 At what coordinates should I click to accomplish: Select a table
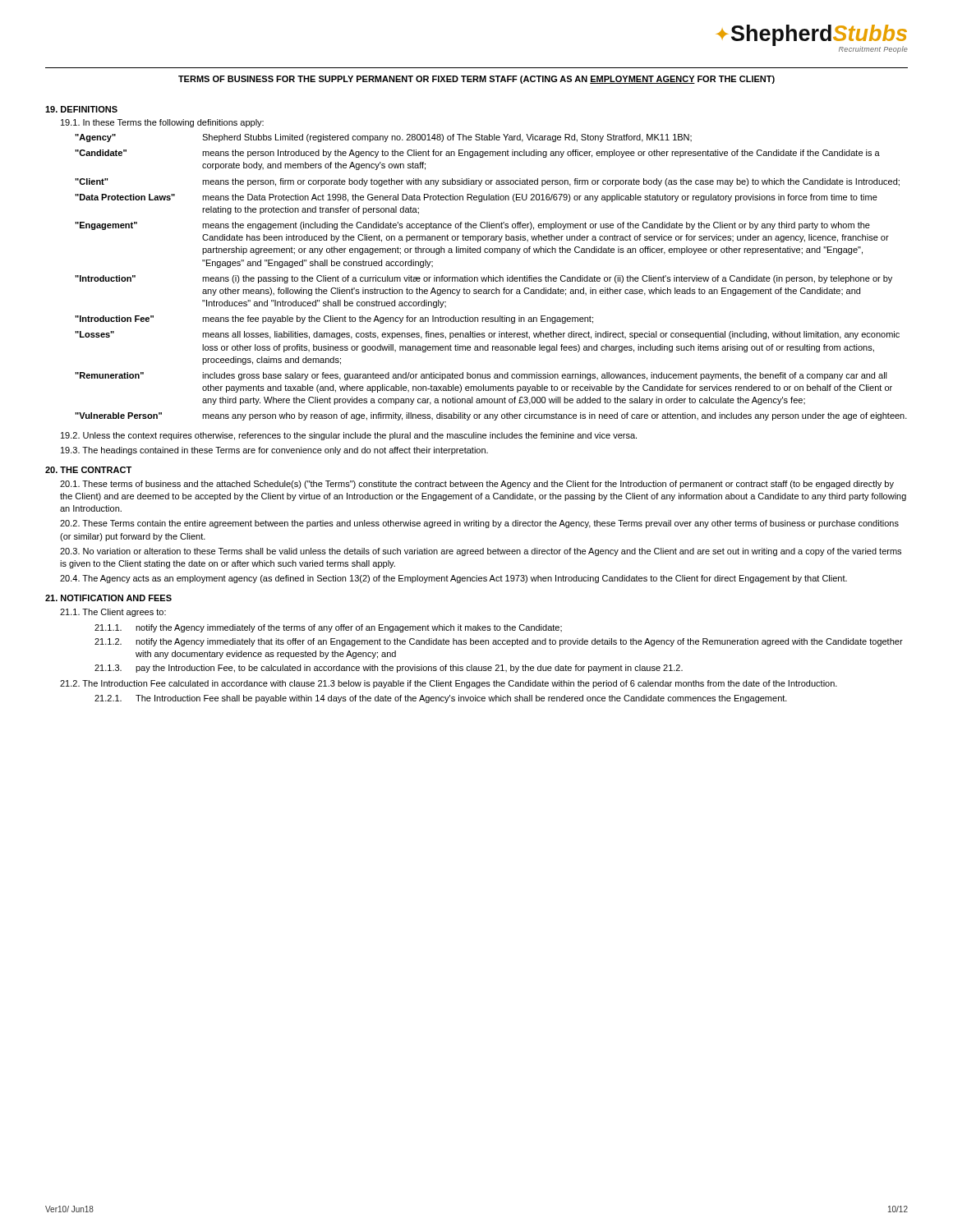[491, 277]
